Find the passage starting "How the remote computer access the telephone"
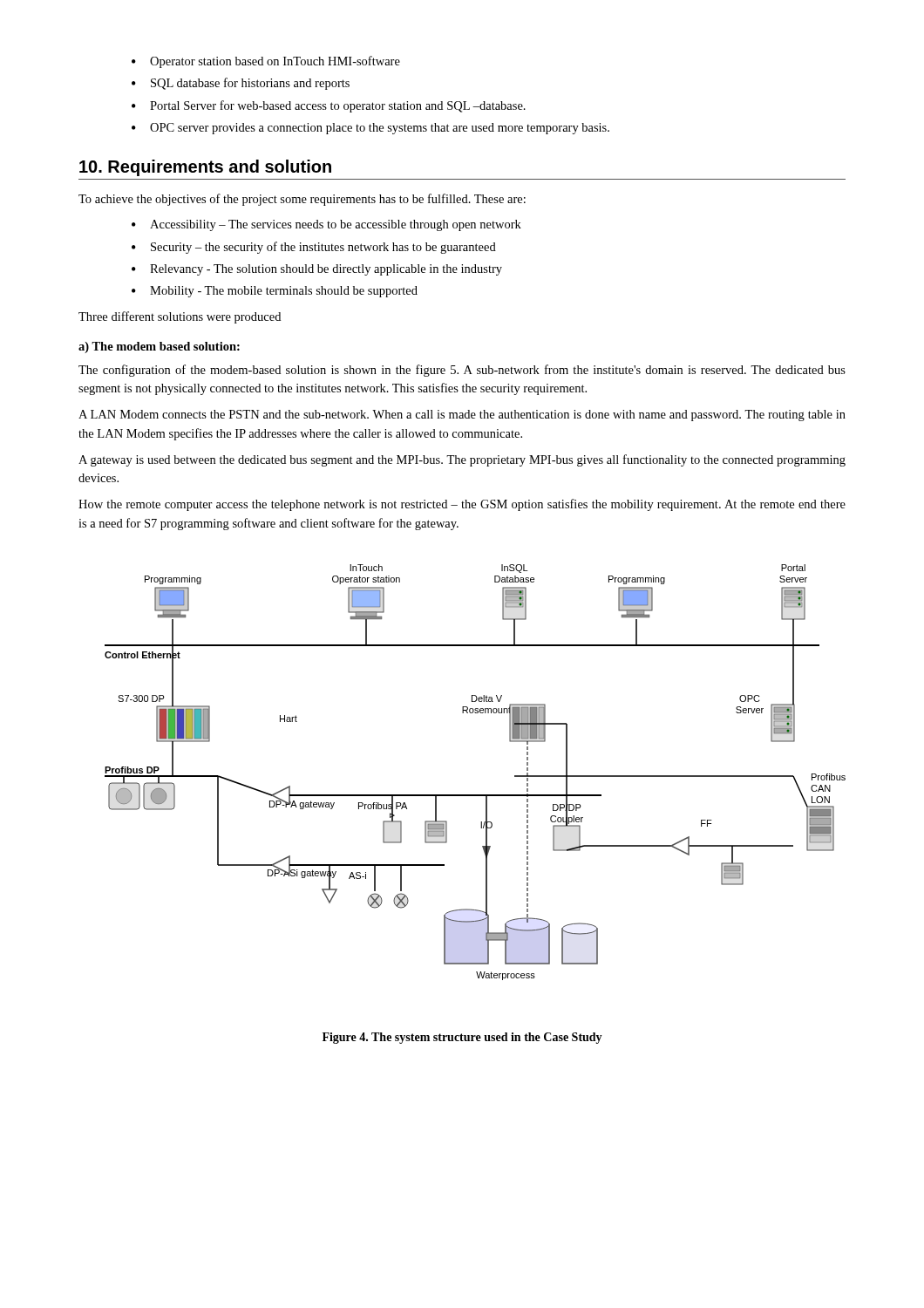924x1308 pixels. point(462,514)
